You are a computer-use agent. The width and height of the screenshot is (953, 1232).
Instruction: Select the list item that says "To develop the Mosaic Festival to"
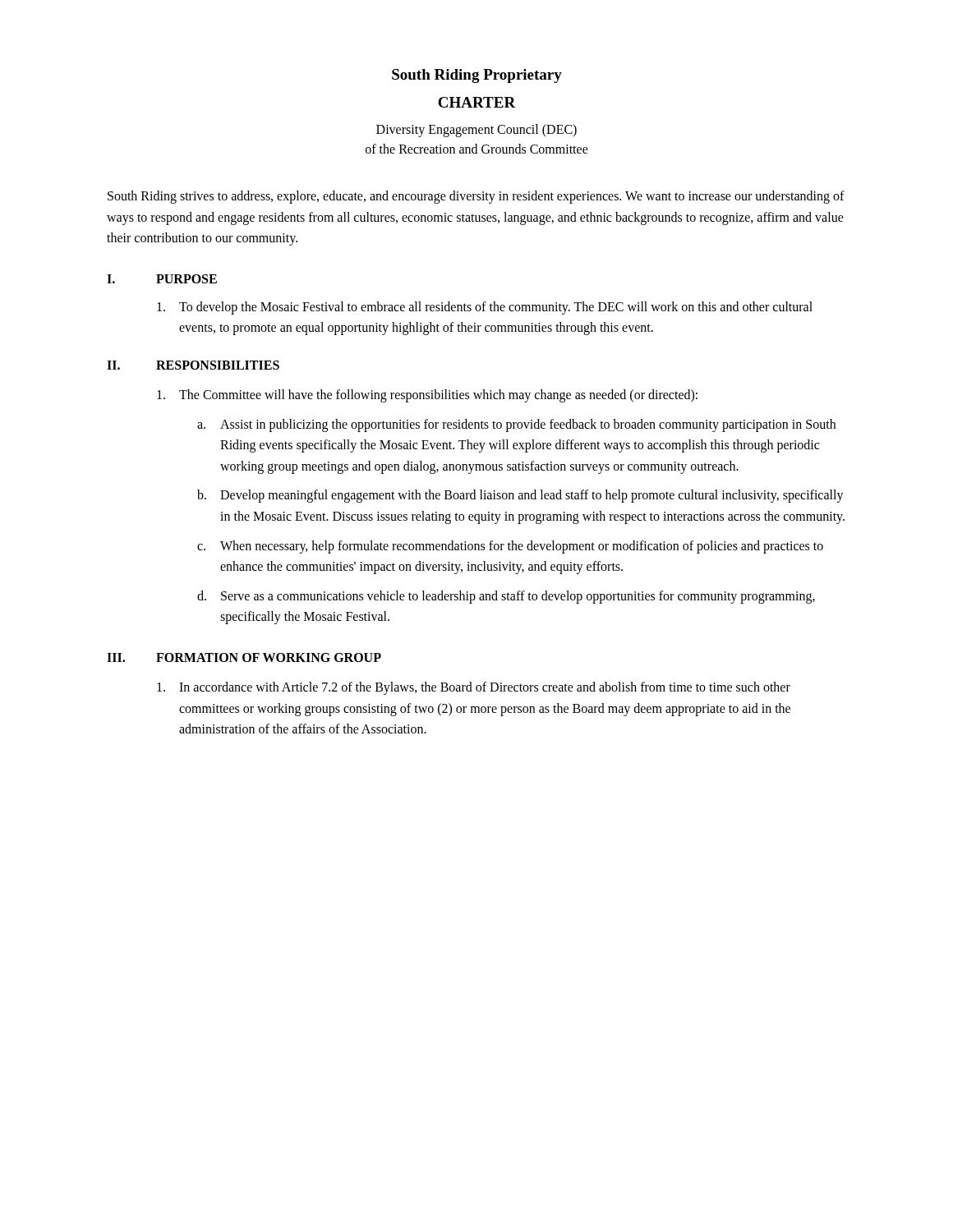click(501, 317)
